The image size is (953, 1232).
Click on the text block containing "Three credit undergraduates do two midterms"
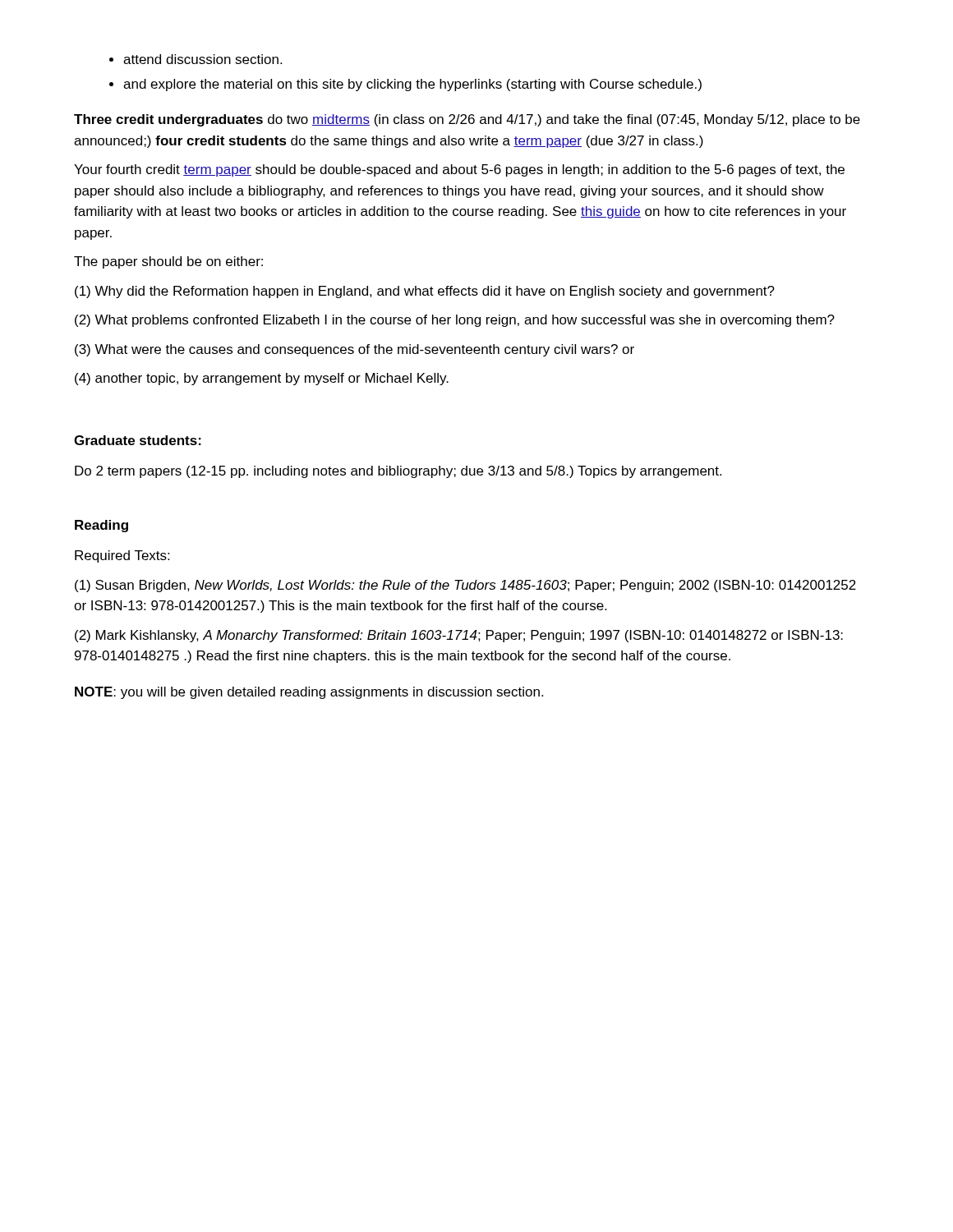click(467, 130)
